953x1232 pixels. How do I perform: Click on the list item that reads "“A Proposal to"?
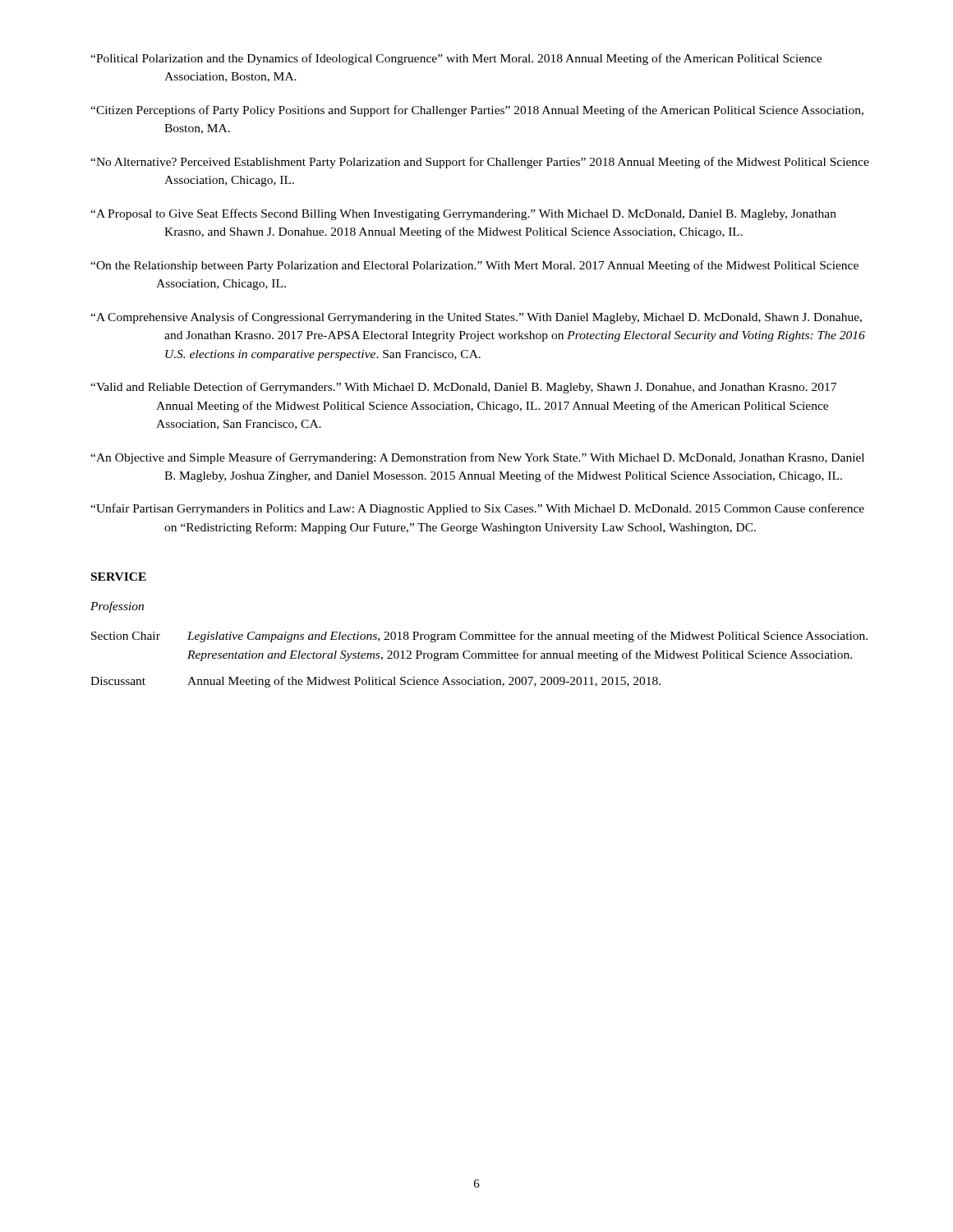(x=481, y=223)
